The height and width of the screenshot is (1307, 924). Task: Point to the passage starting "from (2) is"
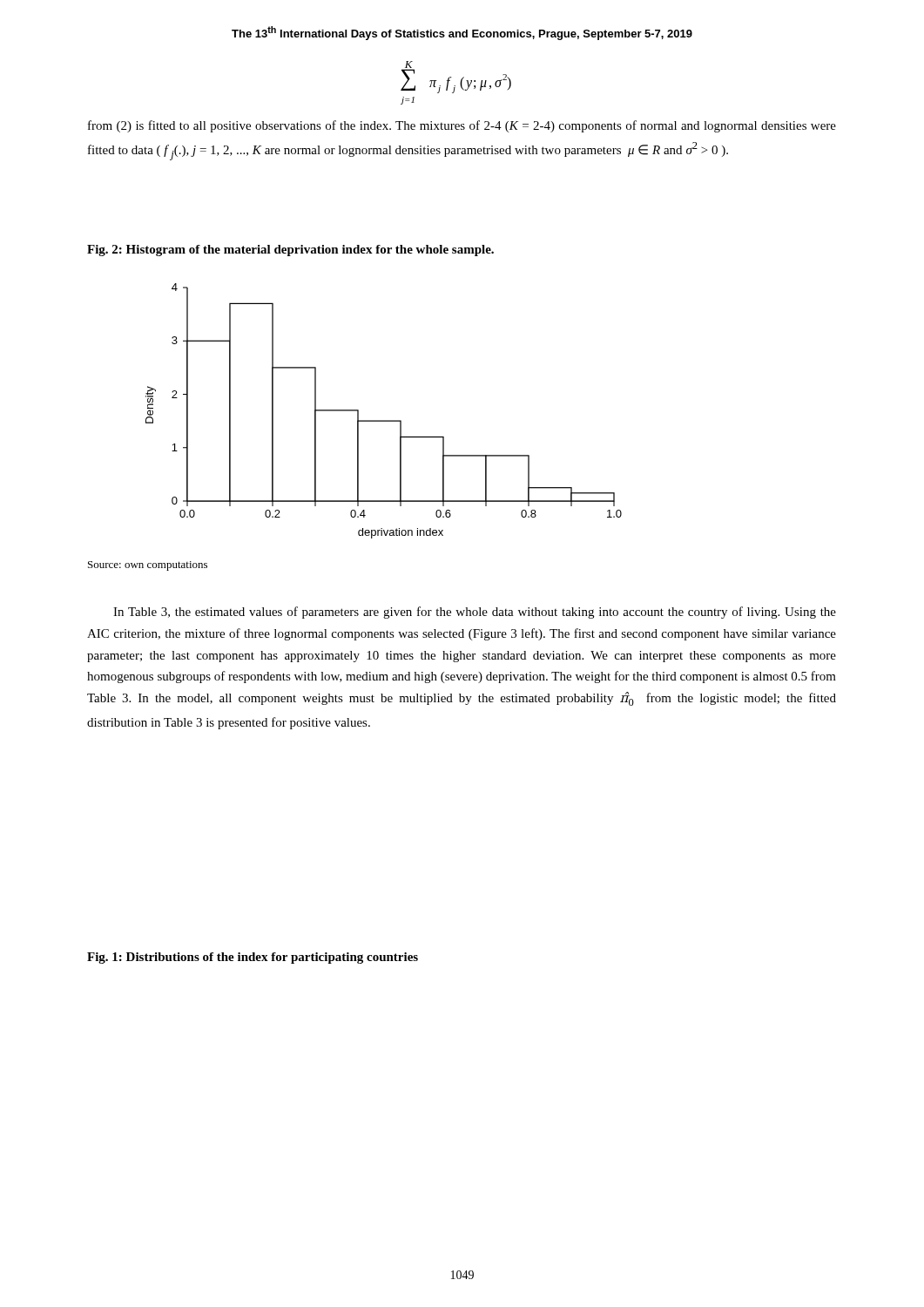[x=462, y=139]
